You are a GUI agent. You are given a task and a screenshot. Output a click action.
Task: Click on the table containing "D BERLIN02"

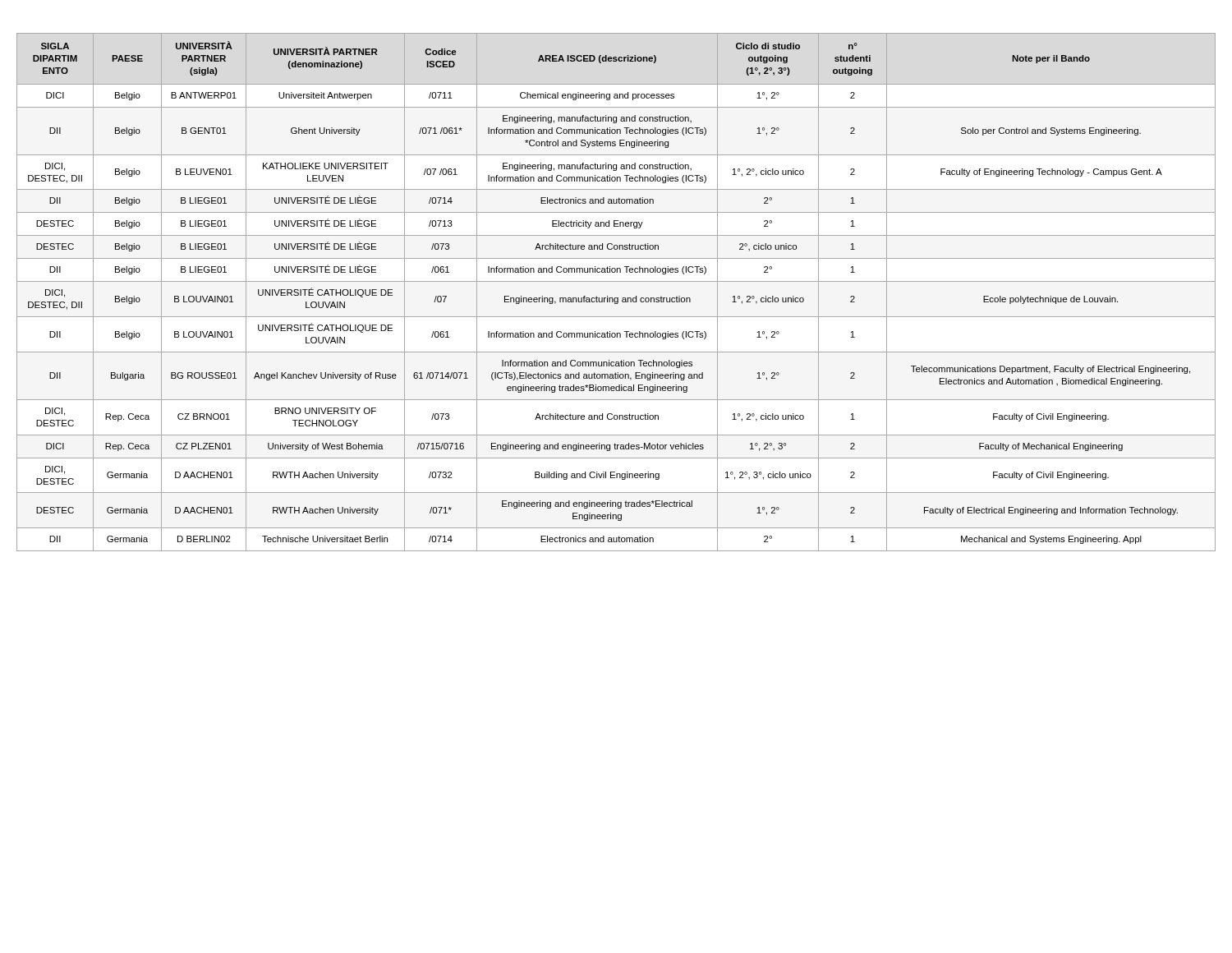coord(616,292)
